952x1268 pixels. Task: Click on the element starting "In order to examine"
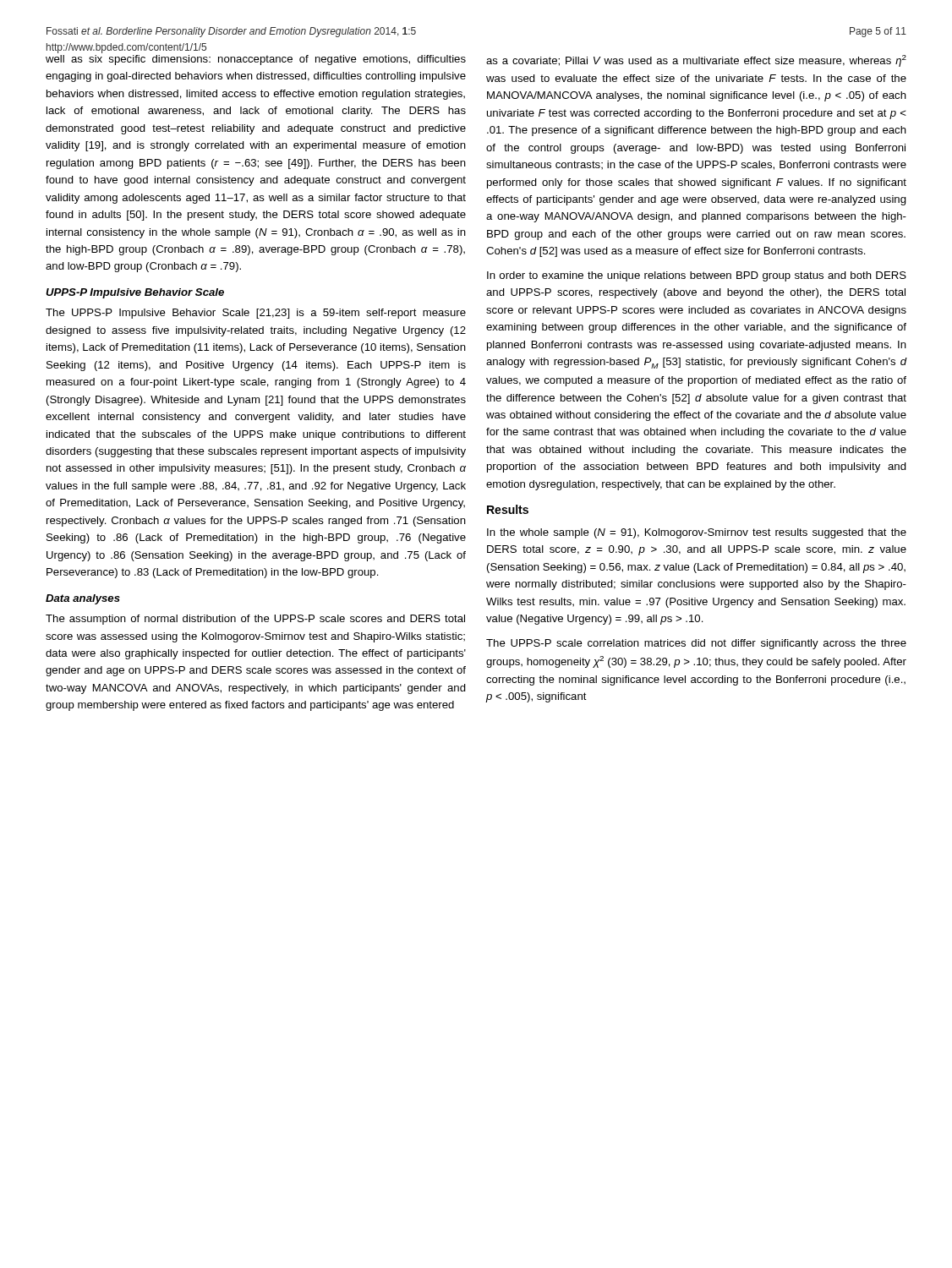click(696, 380)
